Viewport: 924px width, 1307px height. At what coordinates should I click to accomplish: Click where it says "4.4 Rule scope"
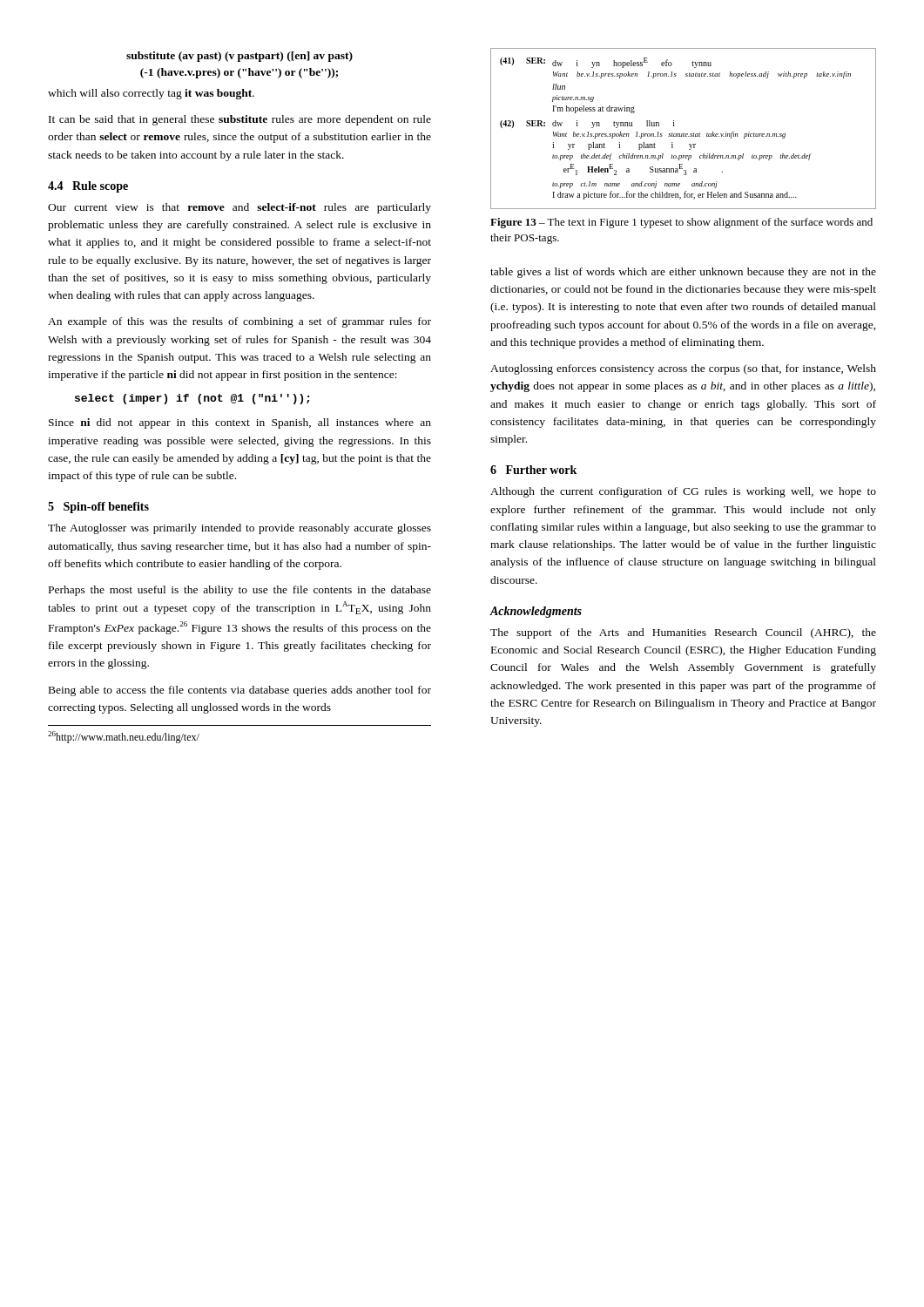click(88, 186)
